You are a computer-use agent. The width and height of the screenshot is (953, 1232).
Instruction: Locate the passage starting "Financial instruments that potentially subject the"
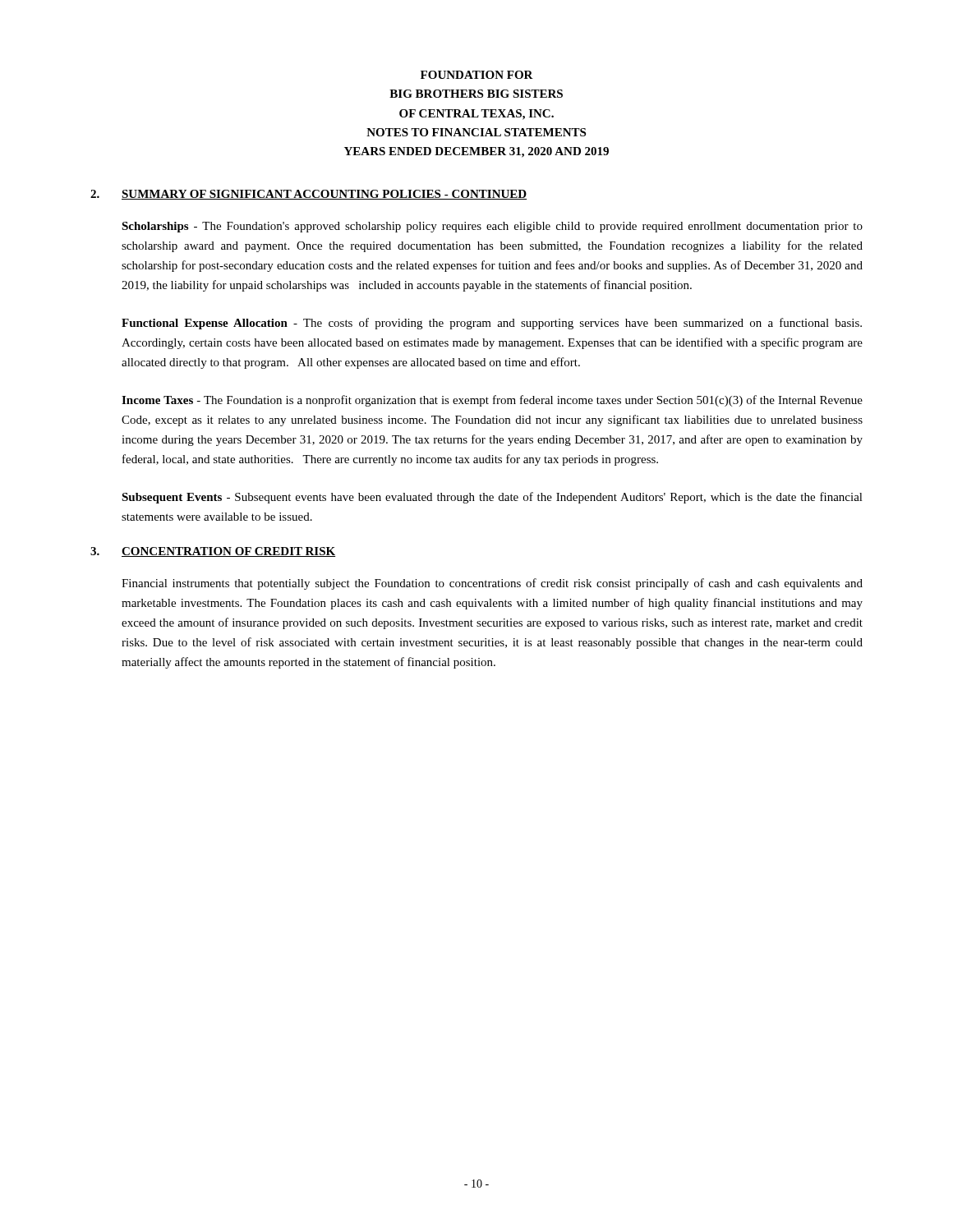pos(492,623)
